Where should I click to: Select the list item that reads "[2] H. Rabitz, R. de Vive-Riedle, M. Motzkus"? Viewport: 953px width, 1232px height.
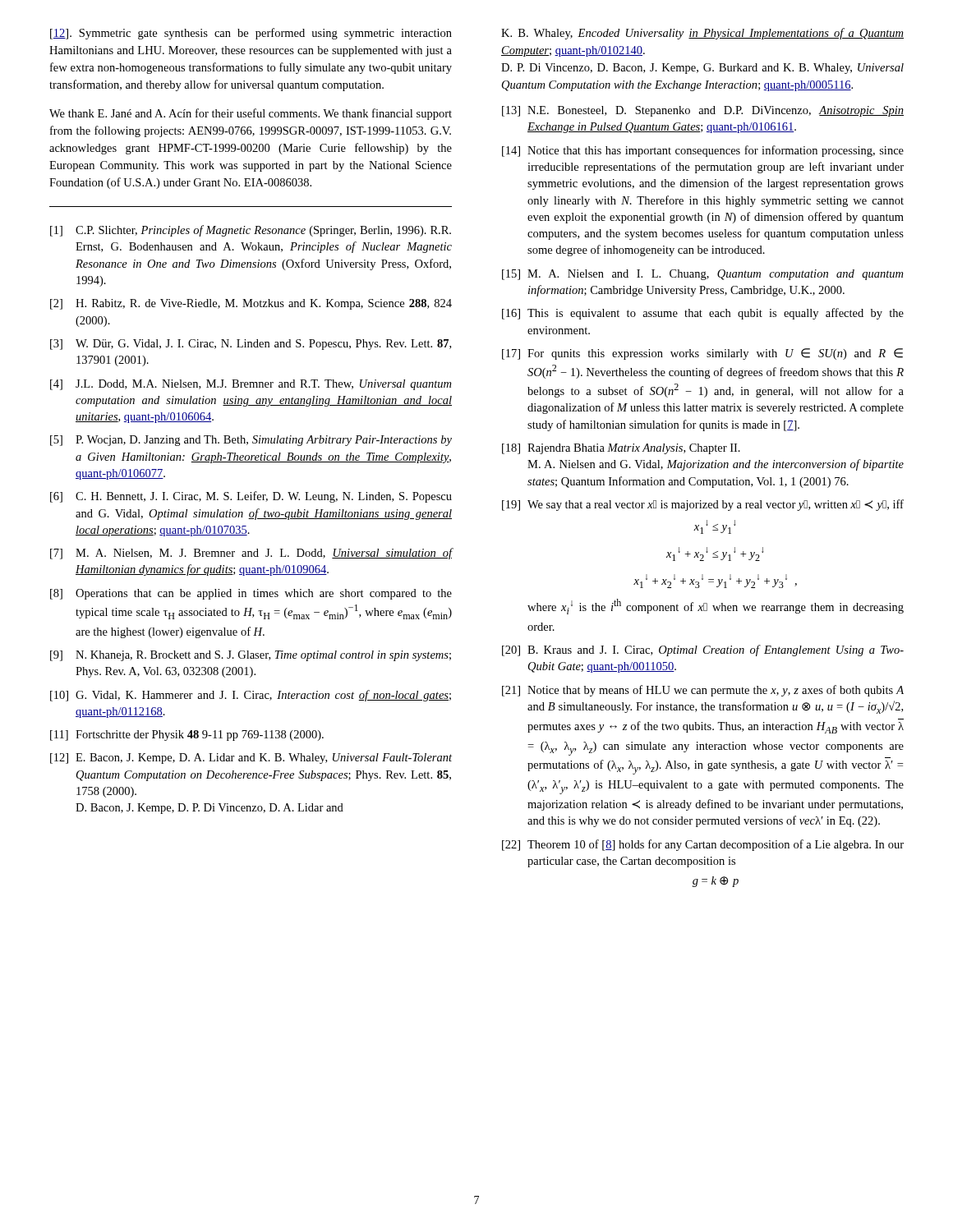coord(251,312)
